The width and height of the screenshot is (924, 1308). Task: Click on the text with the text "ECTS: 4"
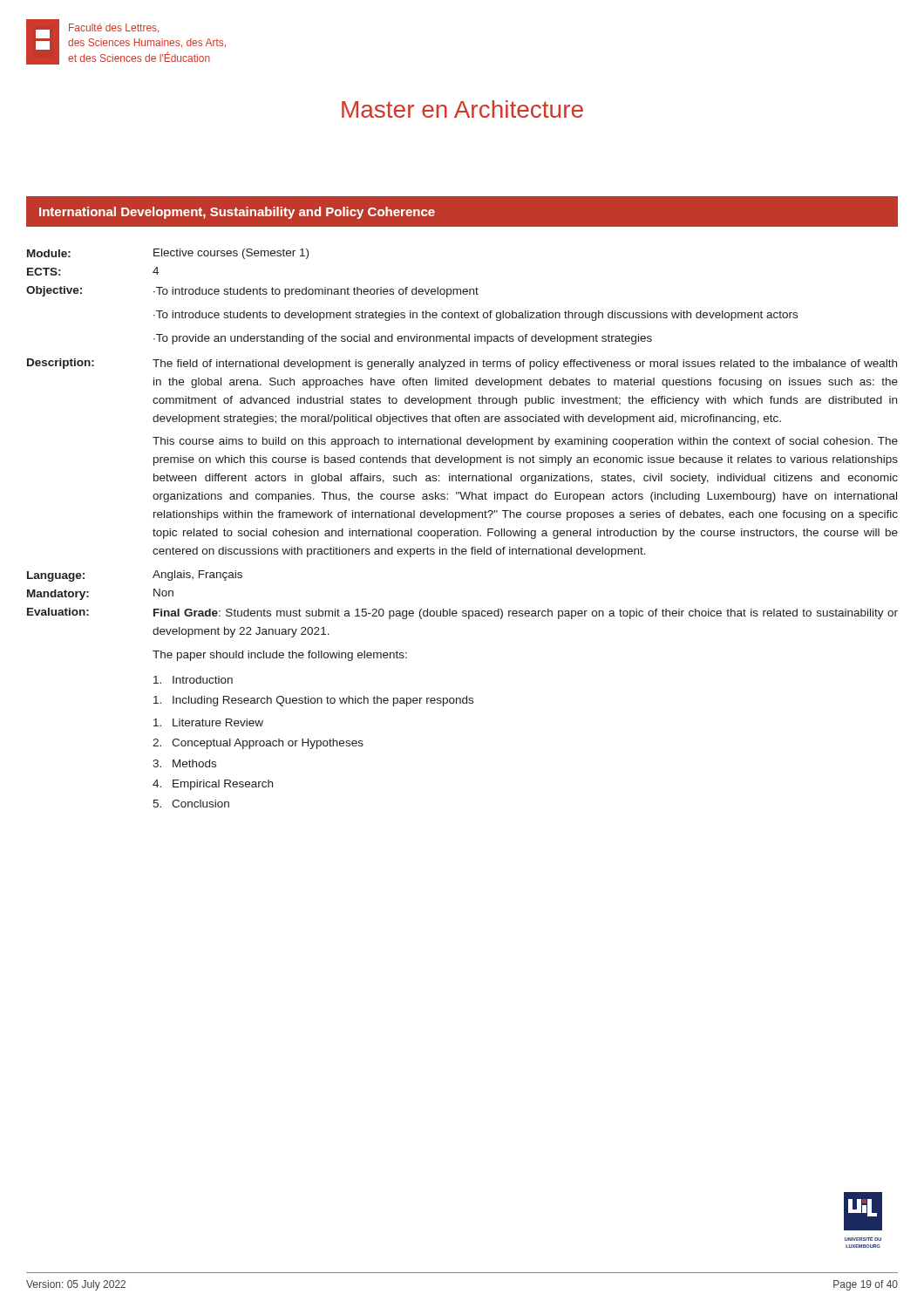pyautogui.click(x=51, y=271)
